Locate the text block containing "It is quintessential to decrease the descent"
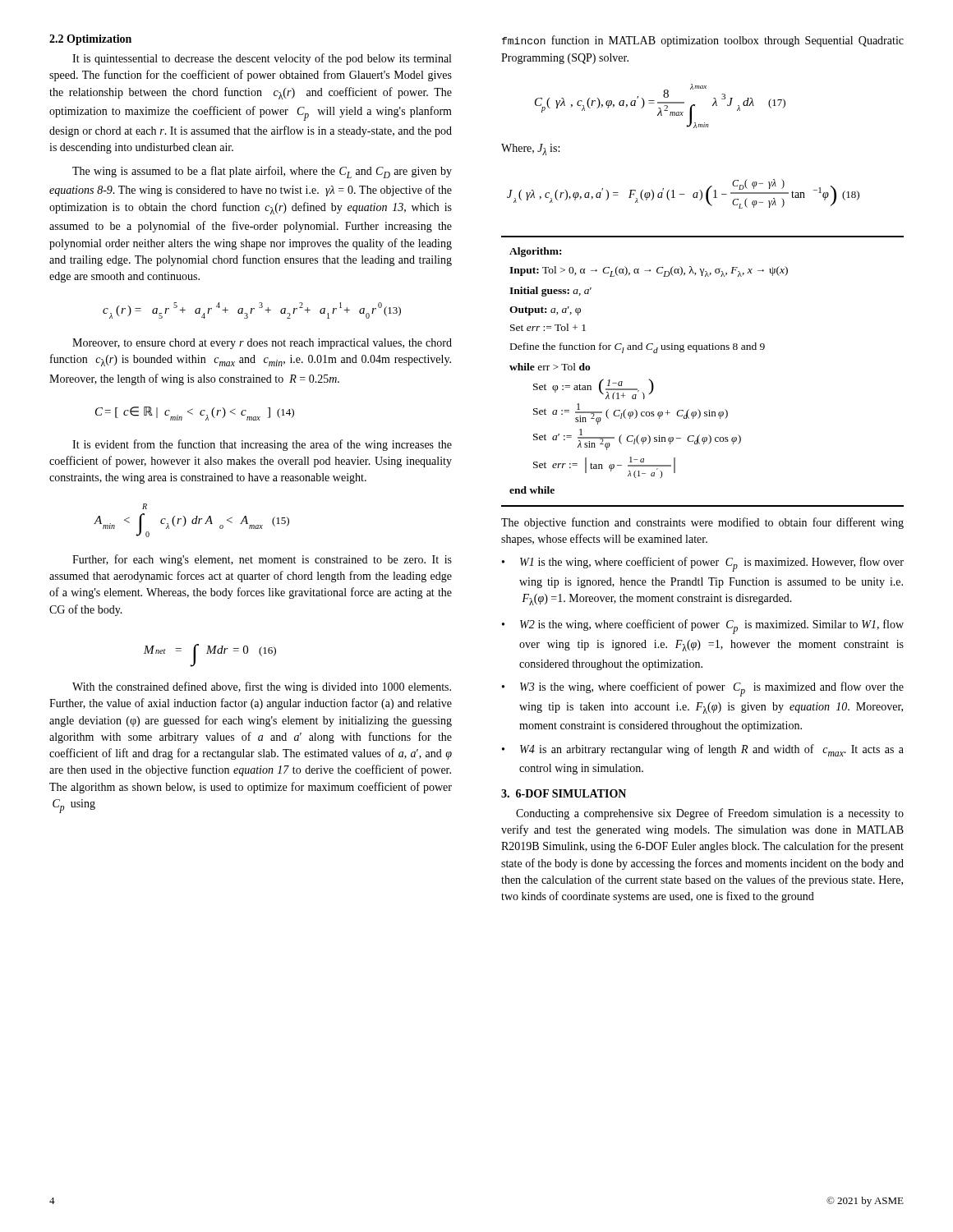This screenshot has width=953, height=1232. coord(251,104)
